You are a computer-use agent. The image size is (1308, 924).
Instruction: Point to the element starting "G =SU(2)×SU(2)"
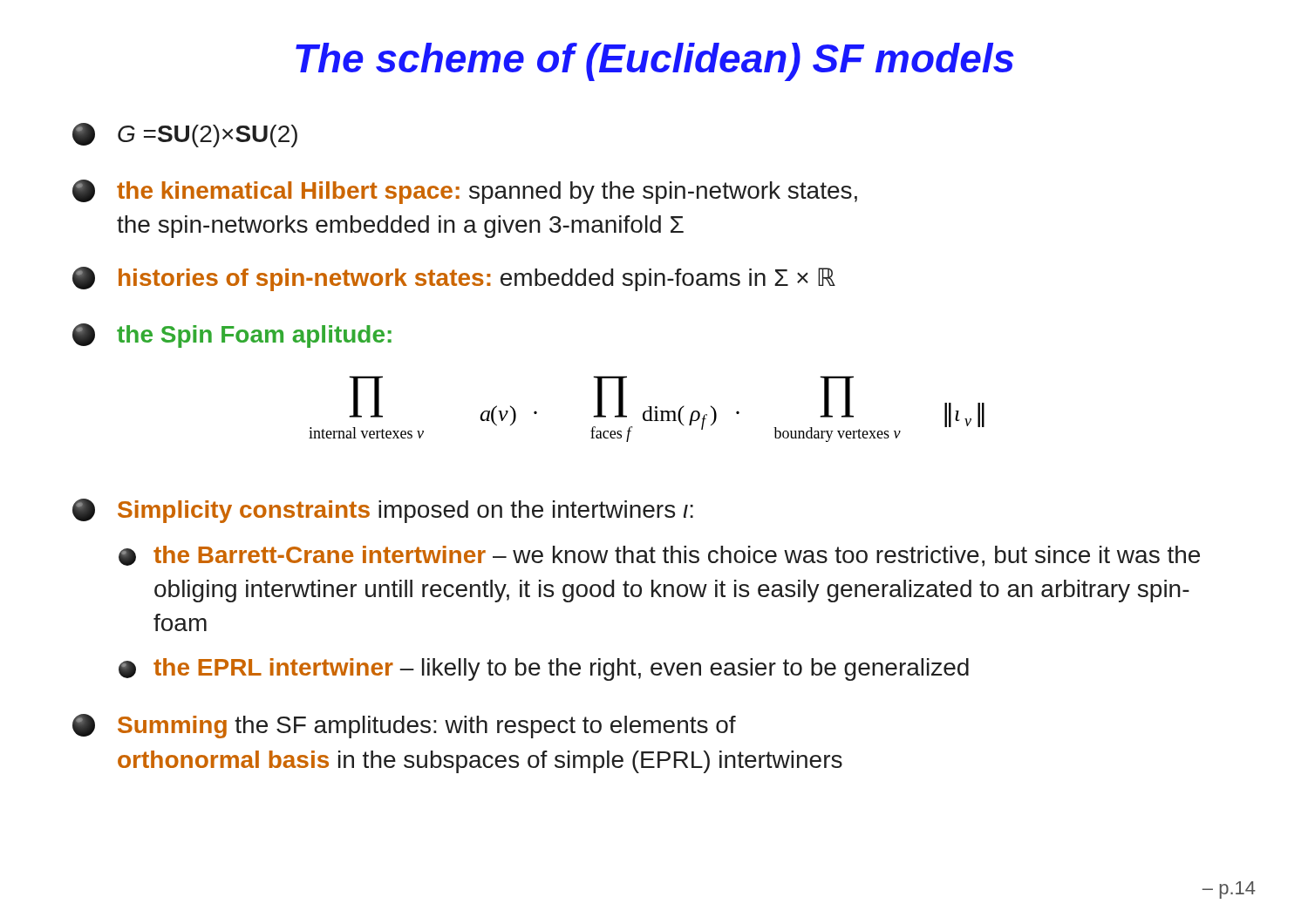tap(185, 135)
